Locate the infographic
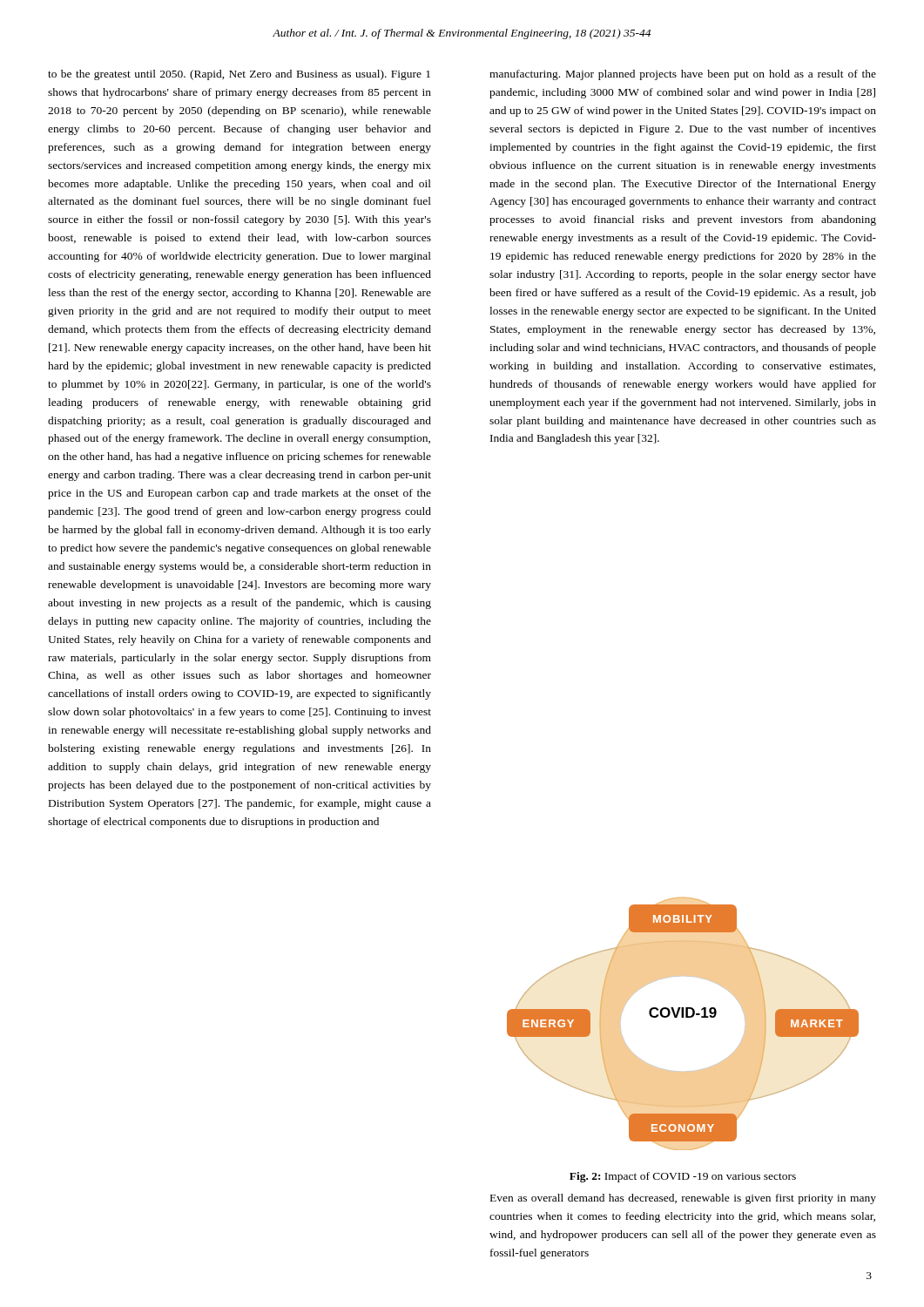924x1307 pixels. coord(683,1021)
